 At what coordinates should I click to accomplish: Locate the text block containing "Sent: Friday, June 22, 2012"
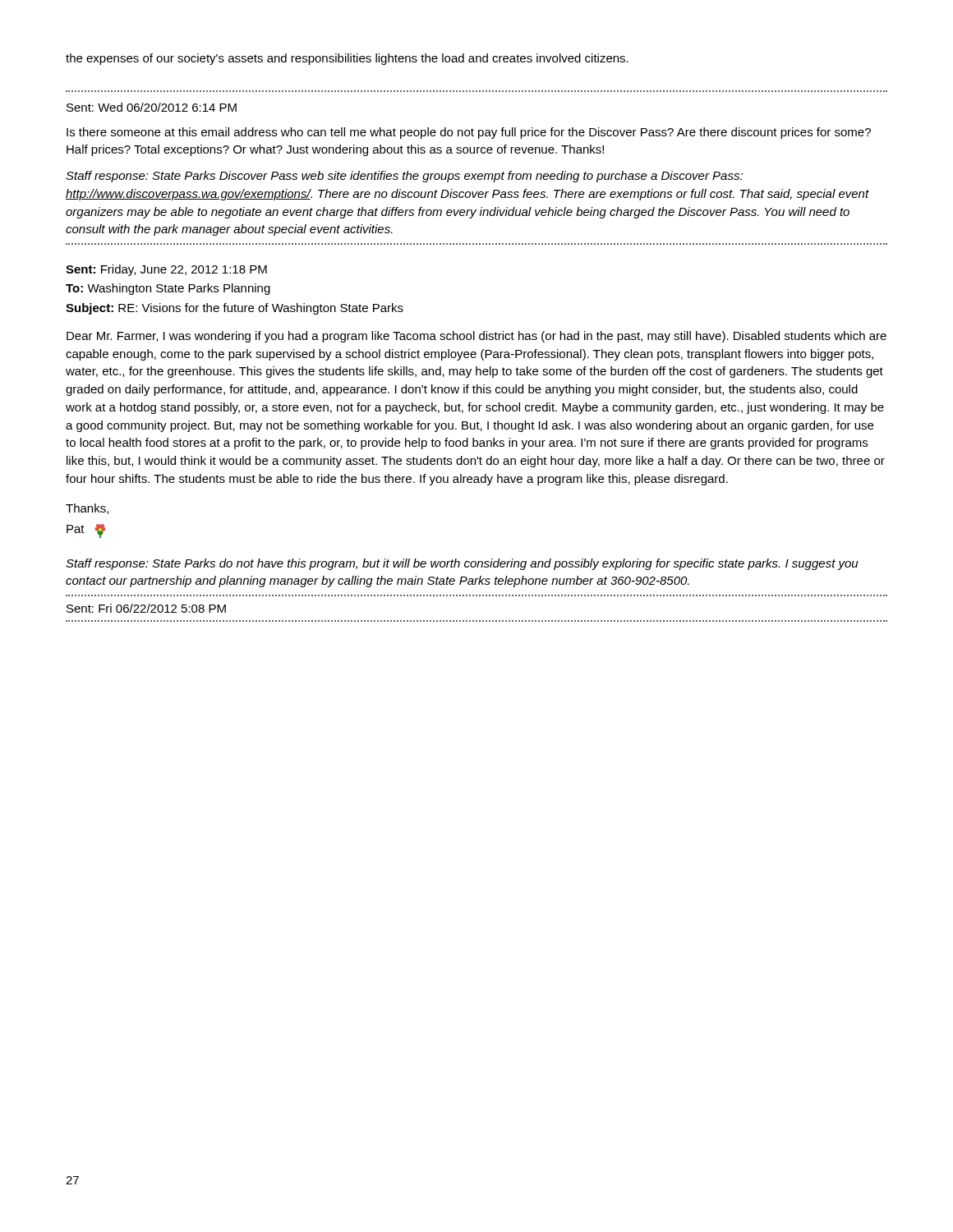coord(235,288)
